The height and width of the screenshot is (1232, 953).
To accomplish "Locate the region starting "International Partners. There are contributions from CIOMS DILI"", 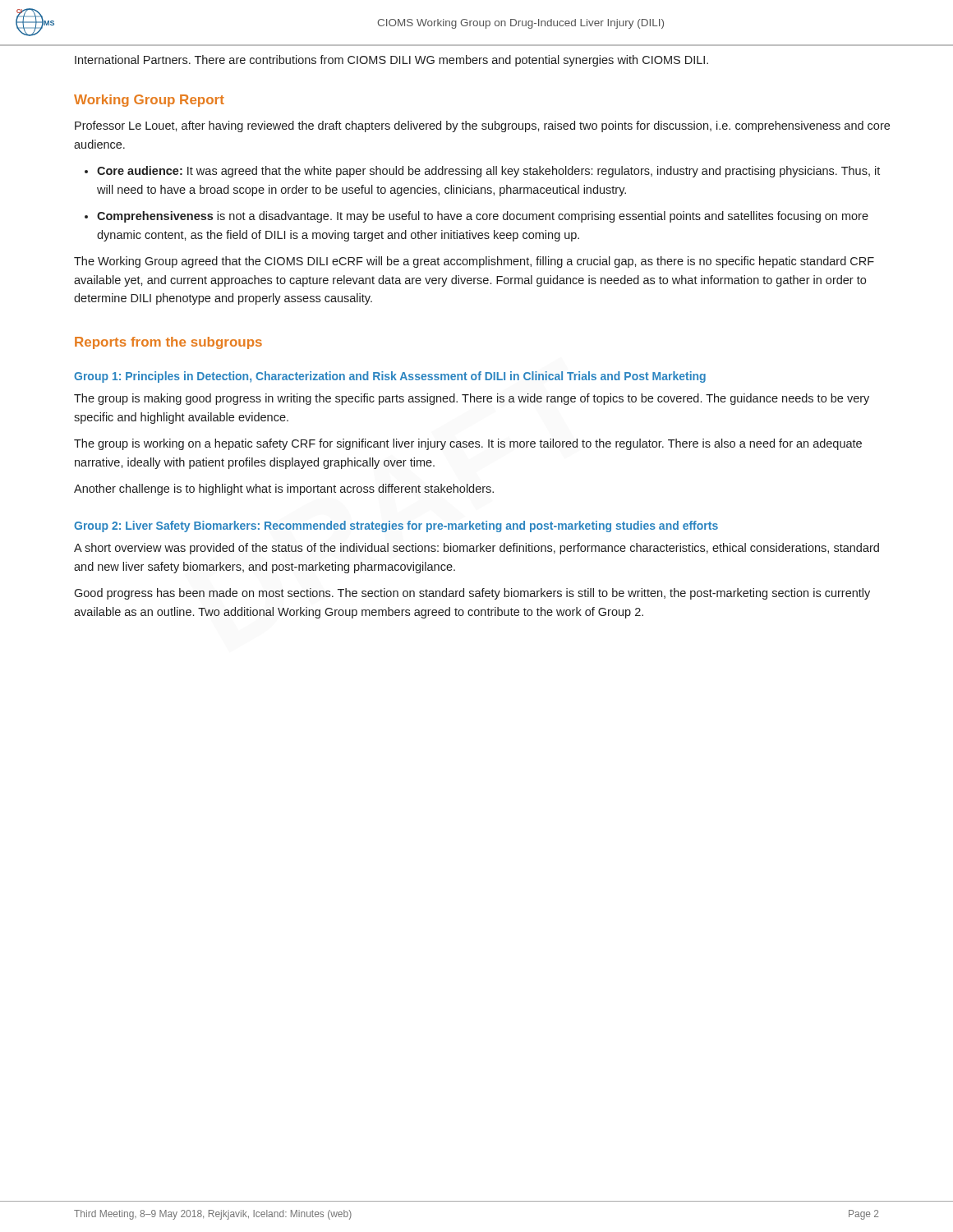I will [x=485, y=60].
